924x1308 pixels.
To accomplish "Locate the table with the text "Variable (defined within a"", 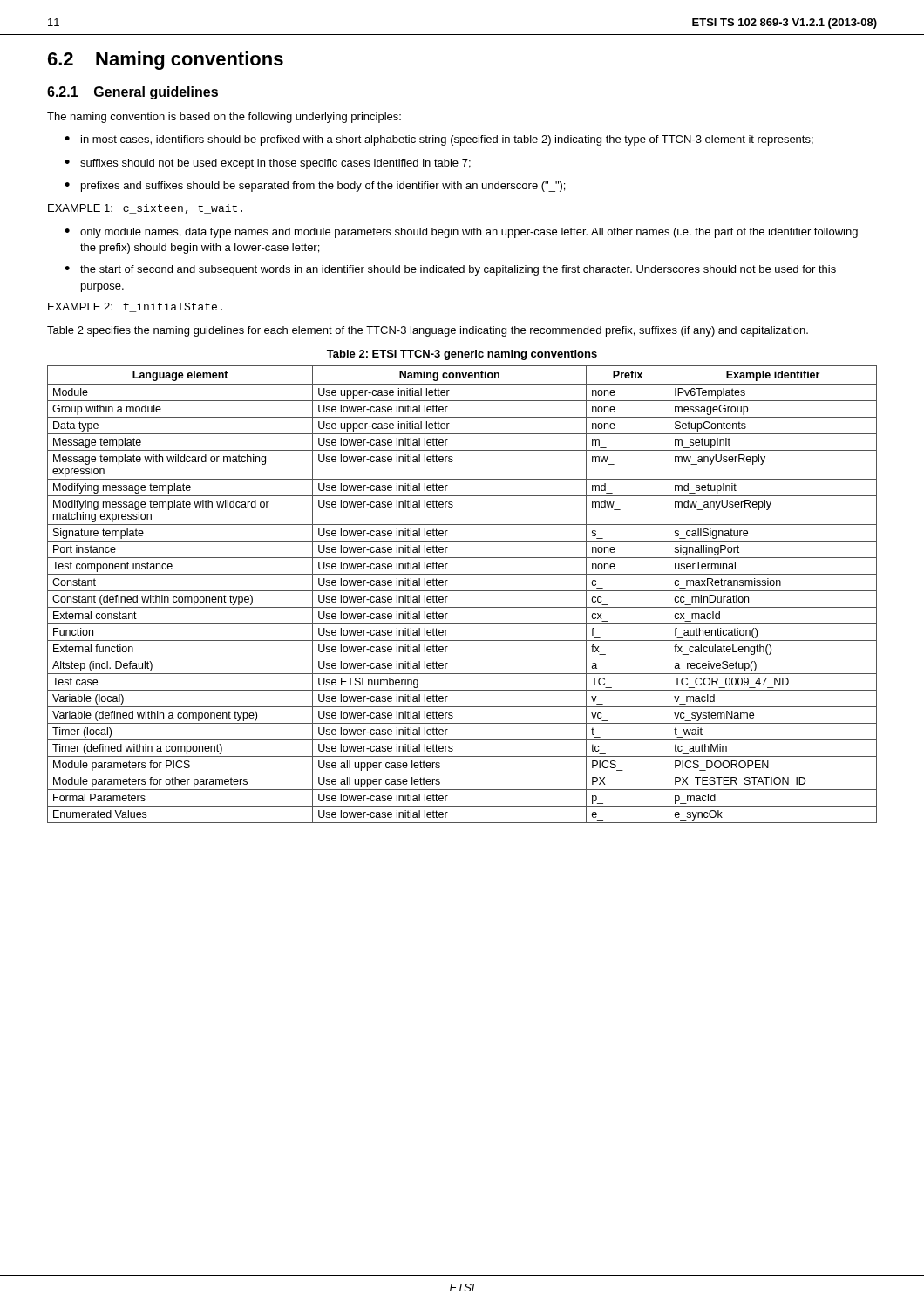I will tap(462, 594).
